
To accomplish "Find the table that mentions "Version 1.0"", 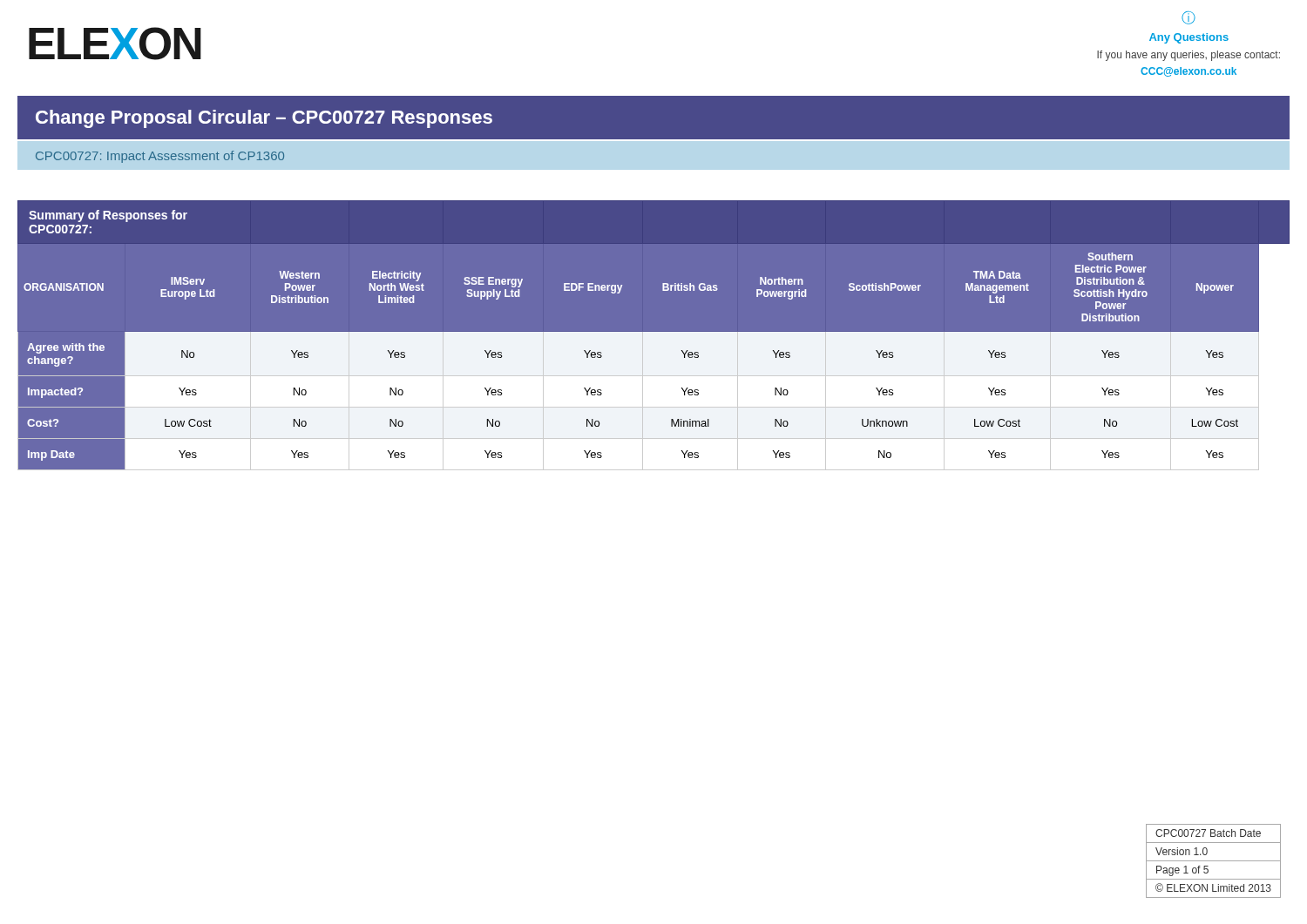I will pos(1213,861).
